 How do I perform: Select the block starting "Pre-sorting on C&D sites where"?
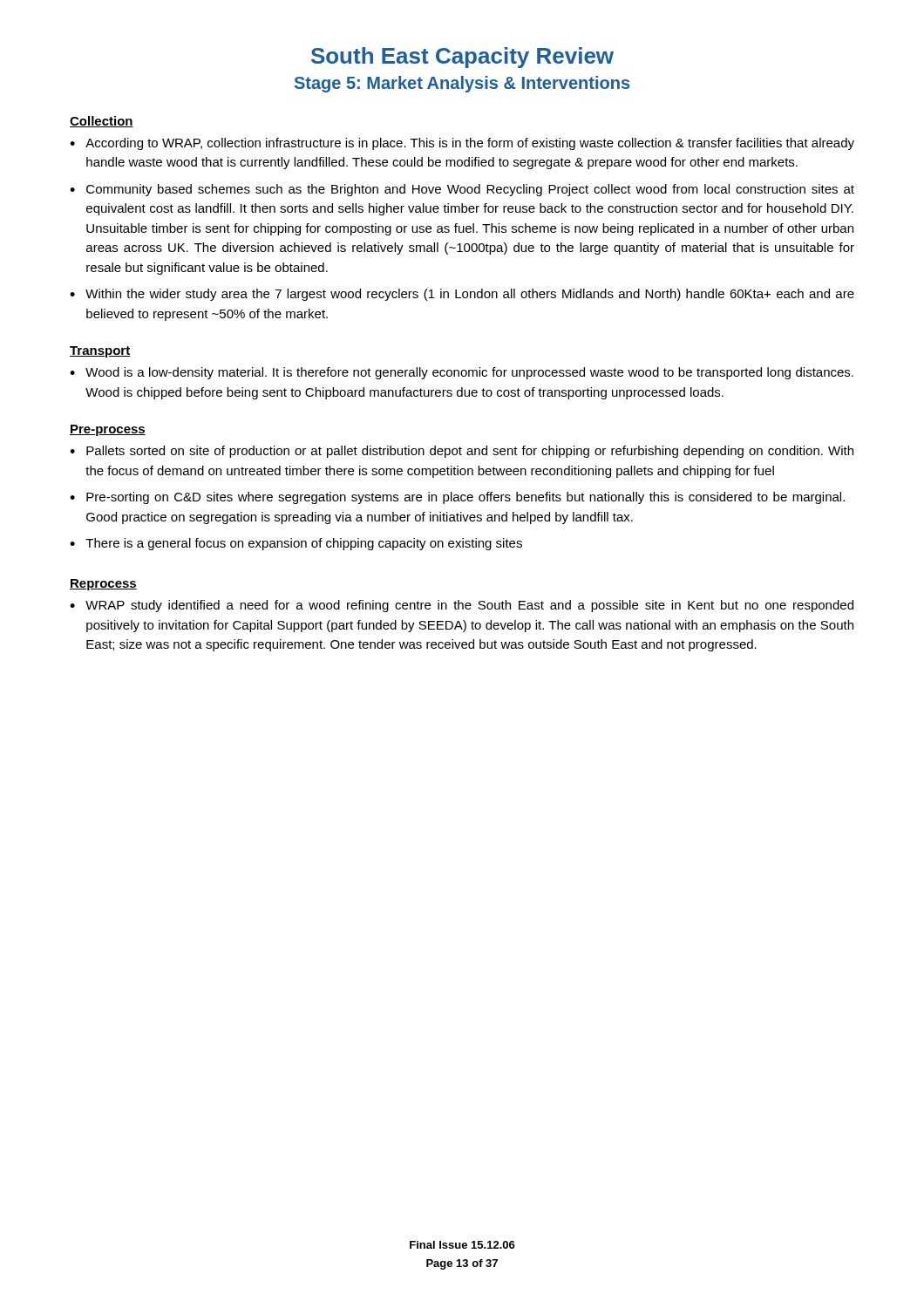point(470,507)
